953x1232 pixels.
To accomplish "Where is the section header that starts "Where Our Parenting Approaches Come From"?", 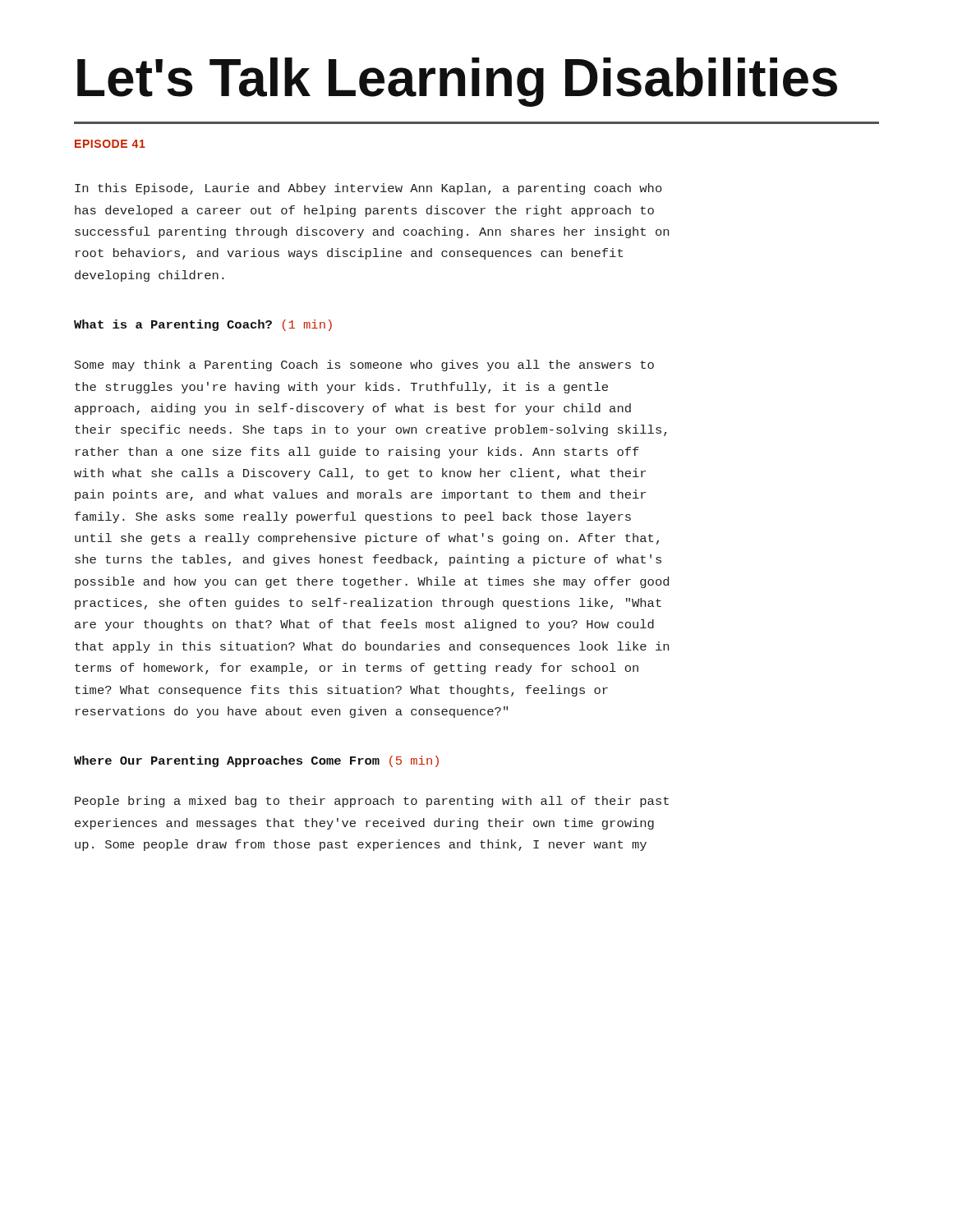I will (x=257, y=761).
